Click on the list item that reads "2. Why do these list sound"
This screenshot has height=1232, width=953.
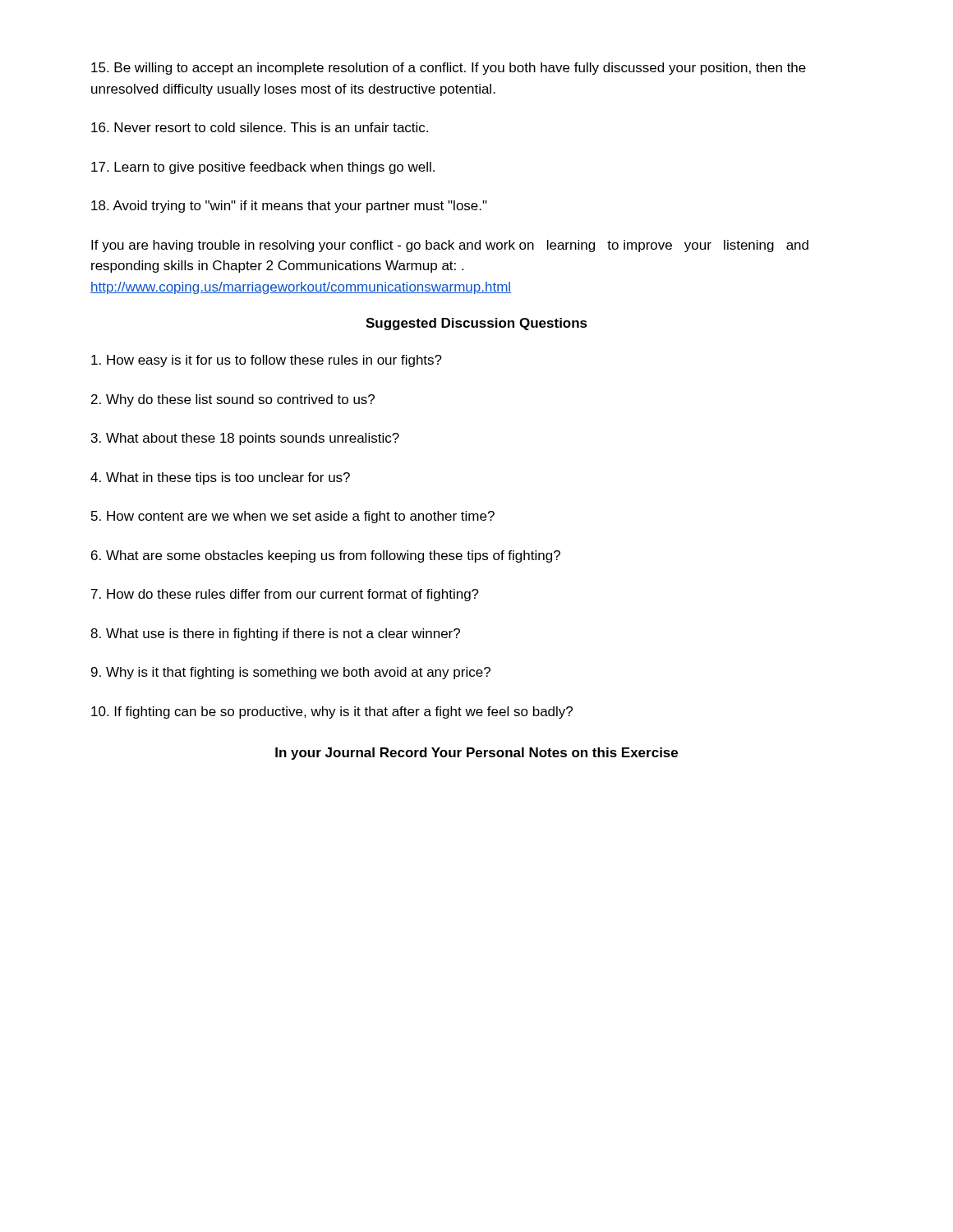pos(233,399)
